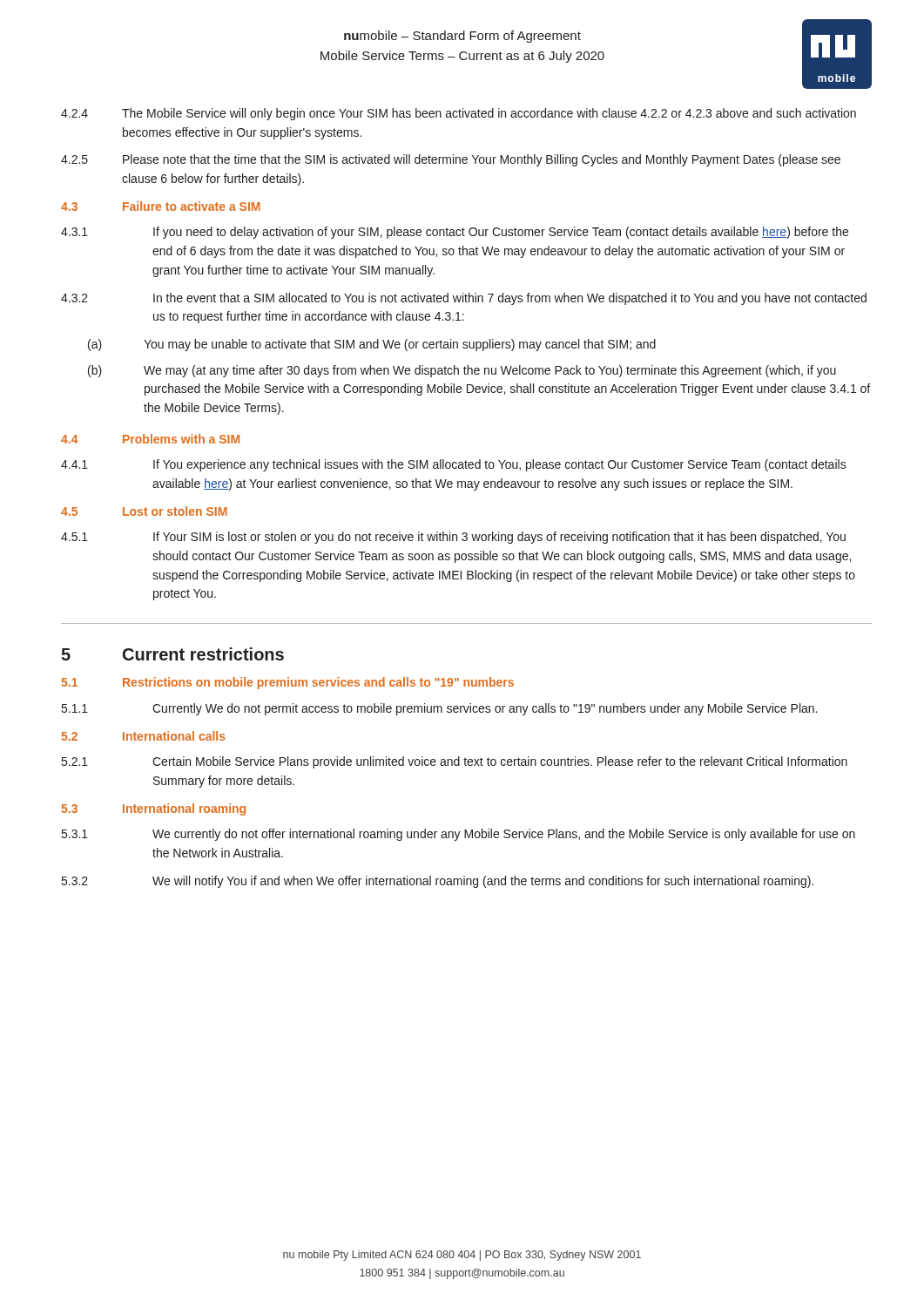This screenshot has width=924, height=1307.
Task: Select the text block that says "1.1 Currently We do"
Action: pyautogui.click(x=466, y=709)
